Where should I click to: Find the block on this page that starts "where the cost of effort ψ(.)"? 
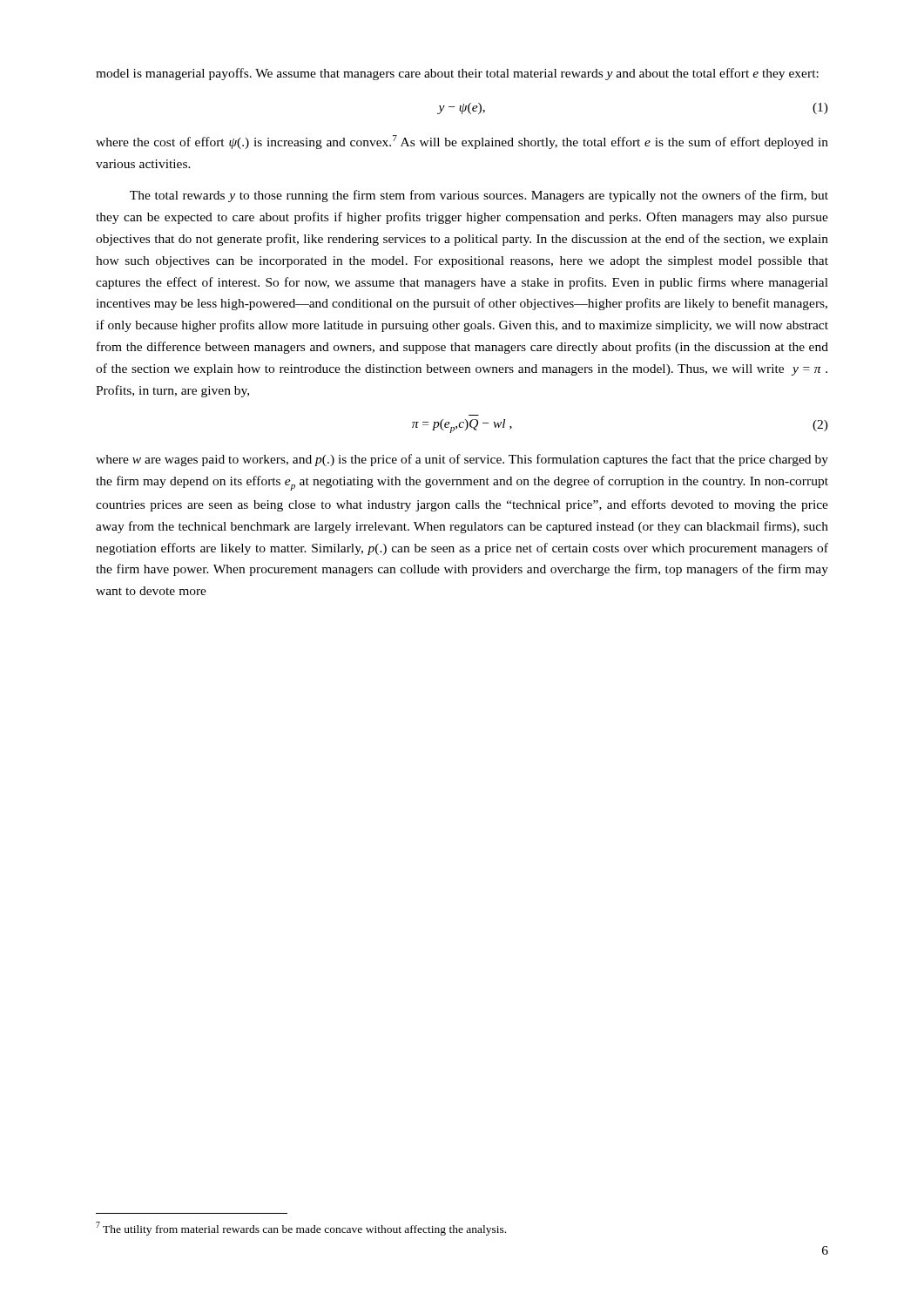(x=462, y=151)
